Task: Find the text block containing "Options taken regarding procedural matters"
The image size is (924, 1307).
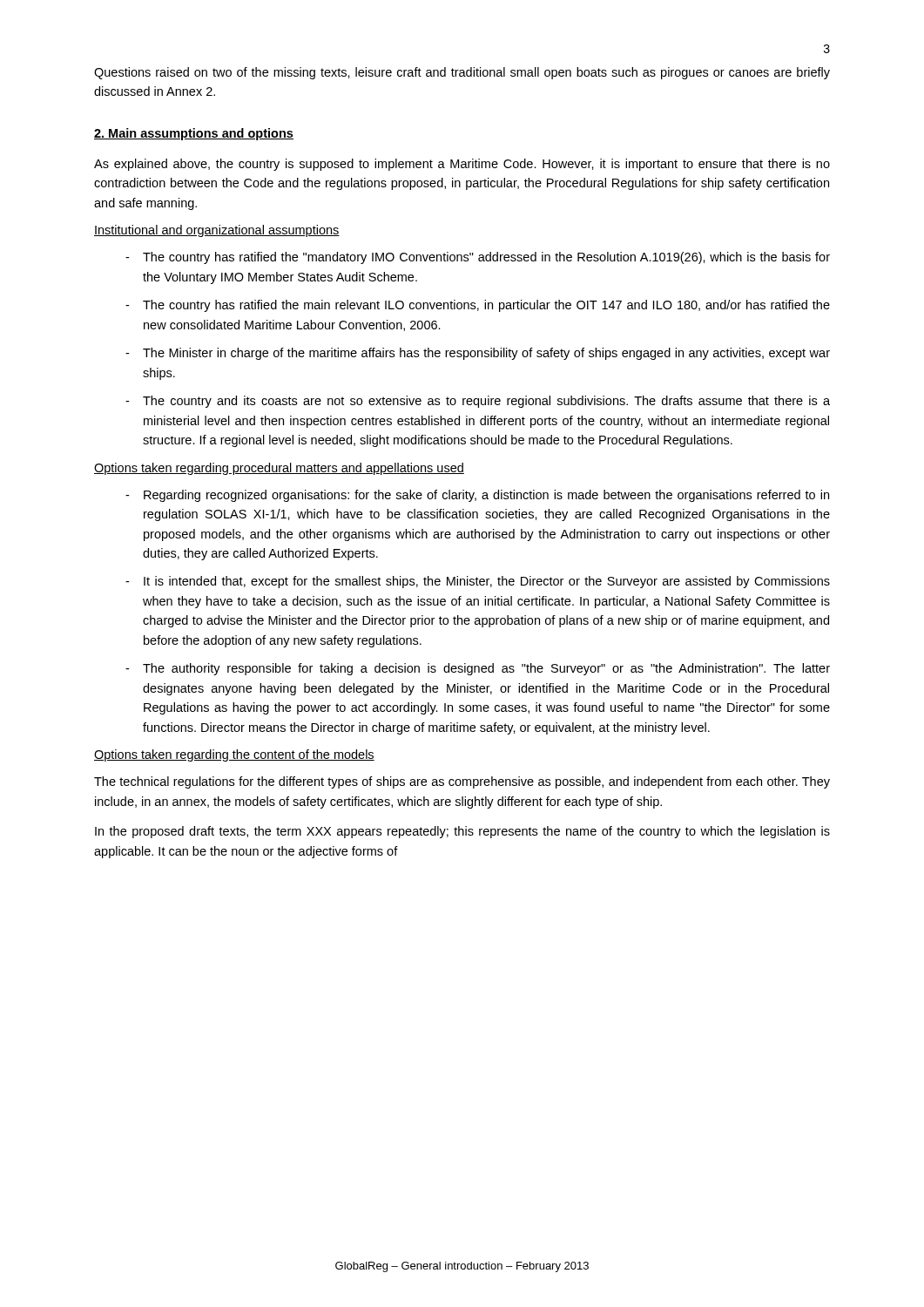Action: 279,468
